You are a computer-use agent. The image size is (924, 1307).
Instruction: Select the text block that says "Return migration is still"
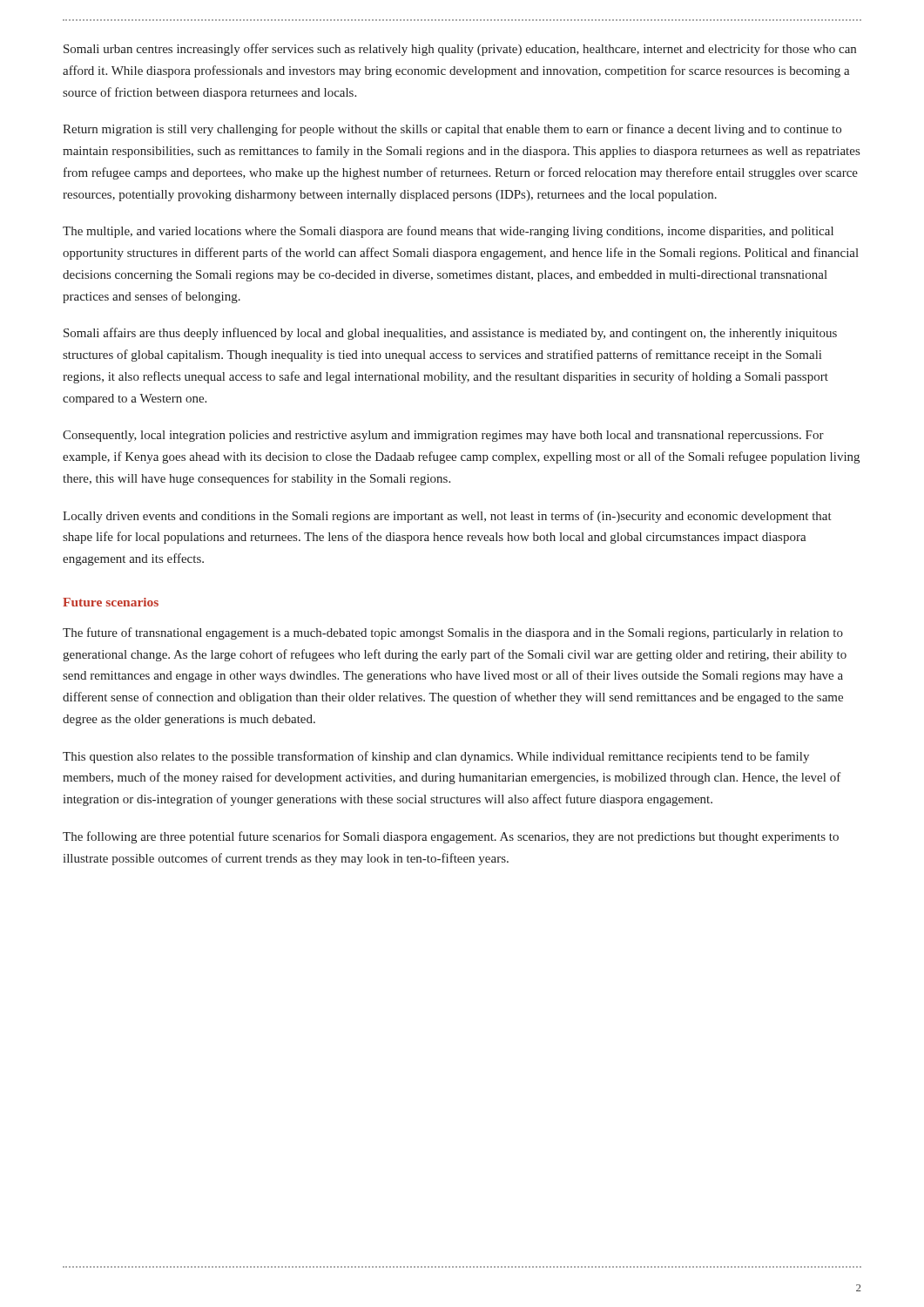(x=461, y=162)
